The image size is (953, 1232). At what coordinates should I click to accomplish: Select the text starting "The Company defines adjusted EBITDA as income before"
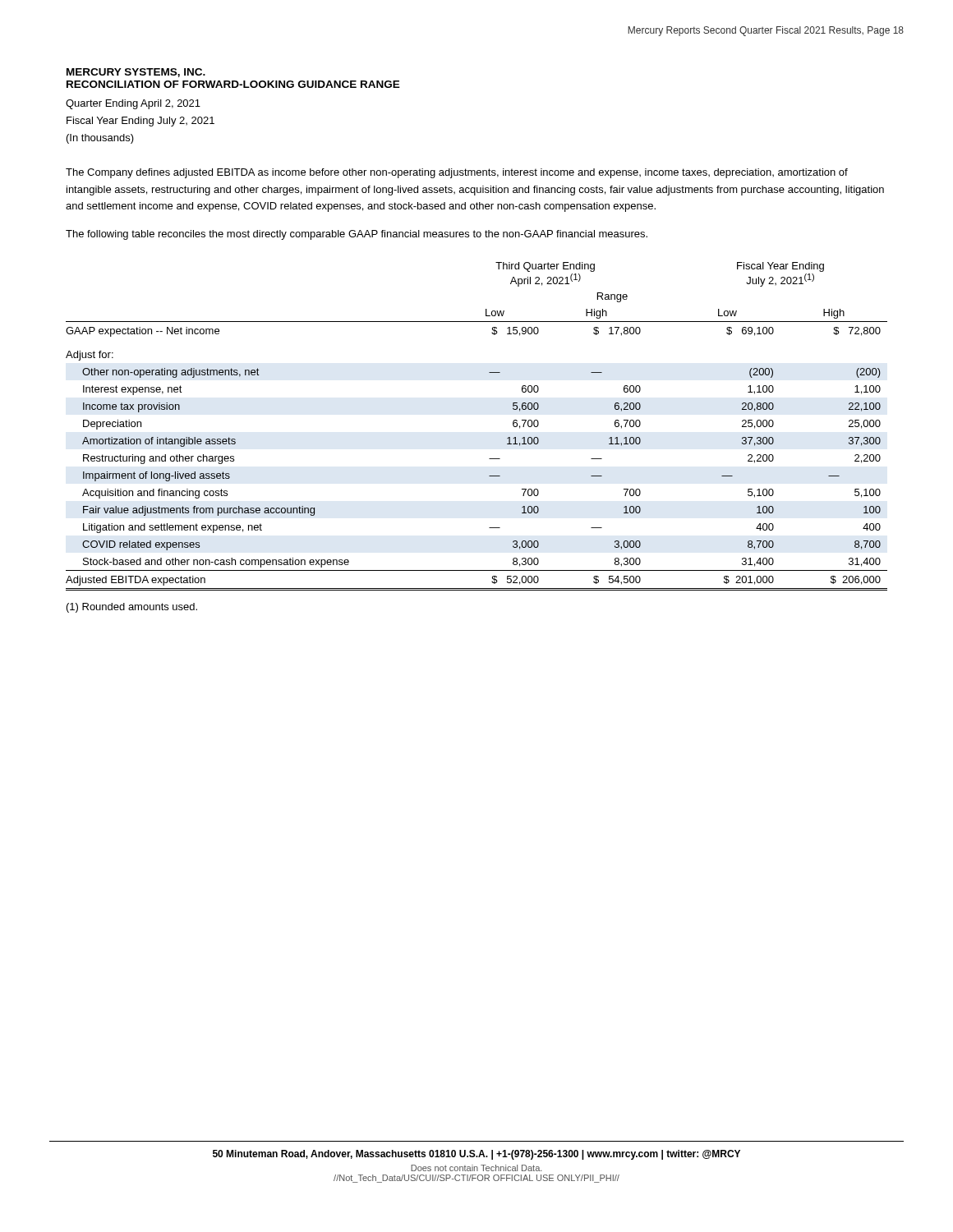tap(475, 189)
